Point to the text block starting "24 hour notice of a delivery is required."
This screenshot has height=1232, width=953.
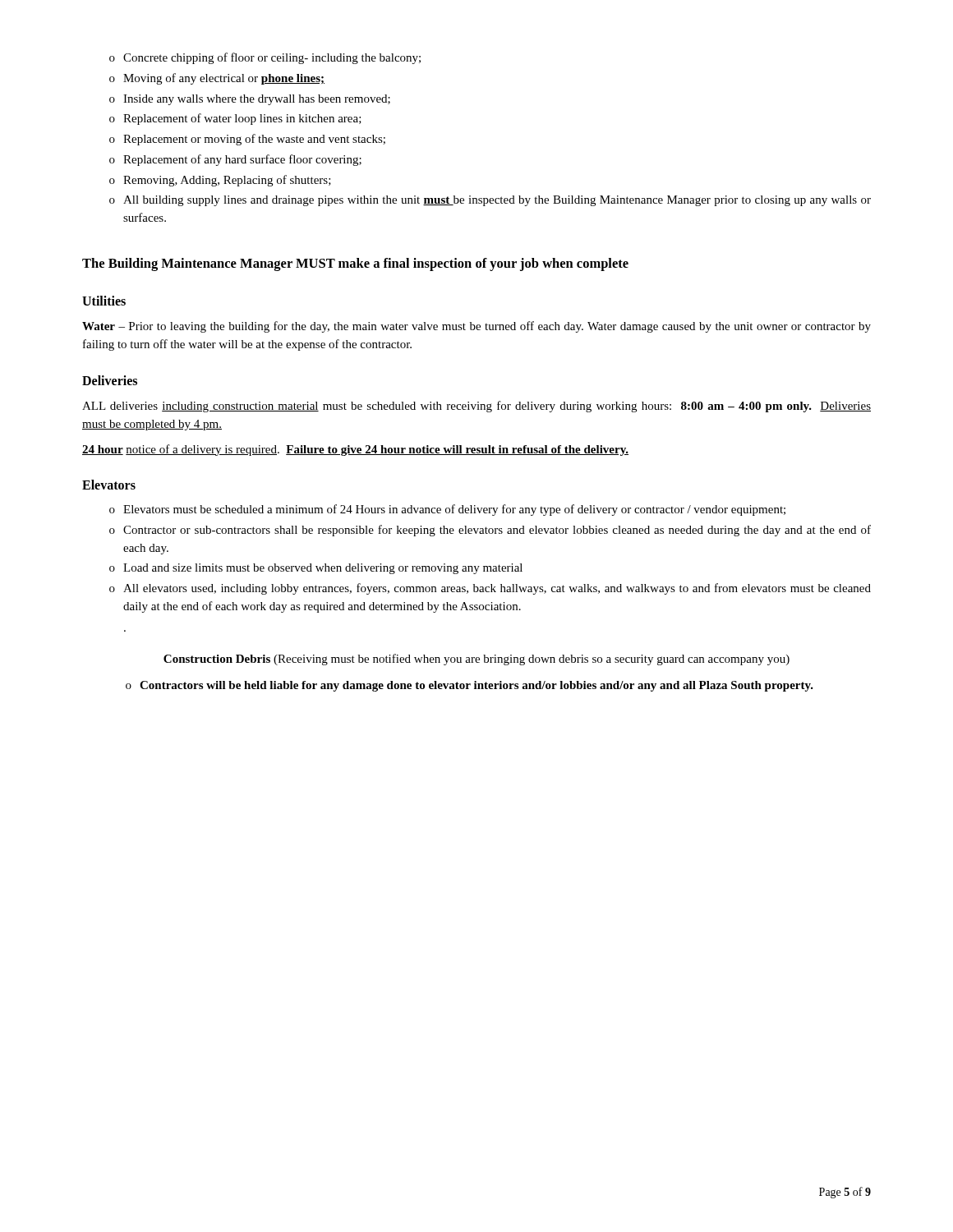point(355,449)
